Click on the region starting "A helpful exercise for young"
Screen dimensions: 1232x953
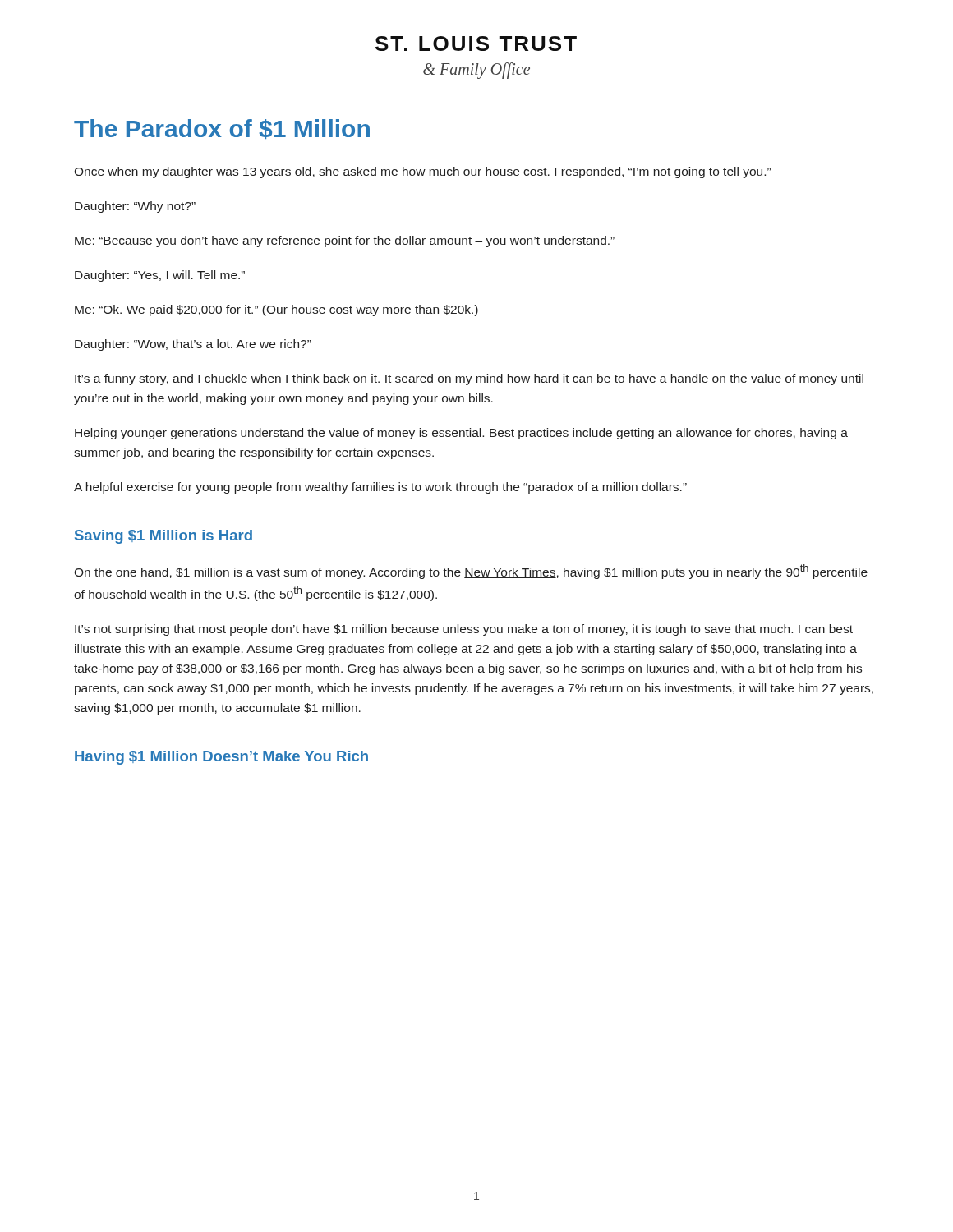[x=380, y=487]
